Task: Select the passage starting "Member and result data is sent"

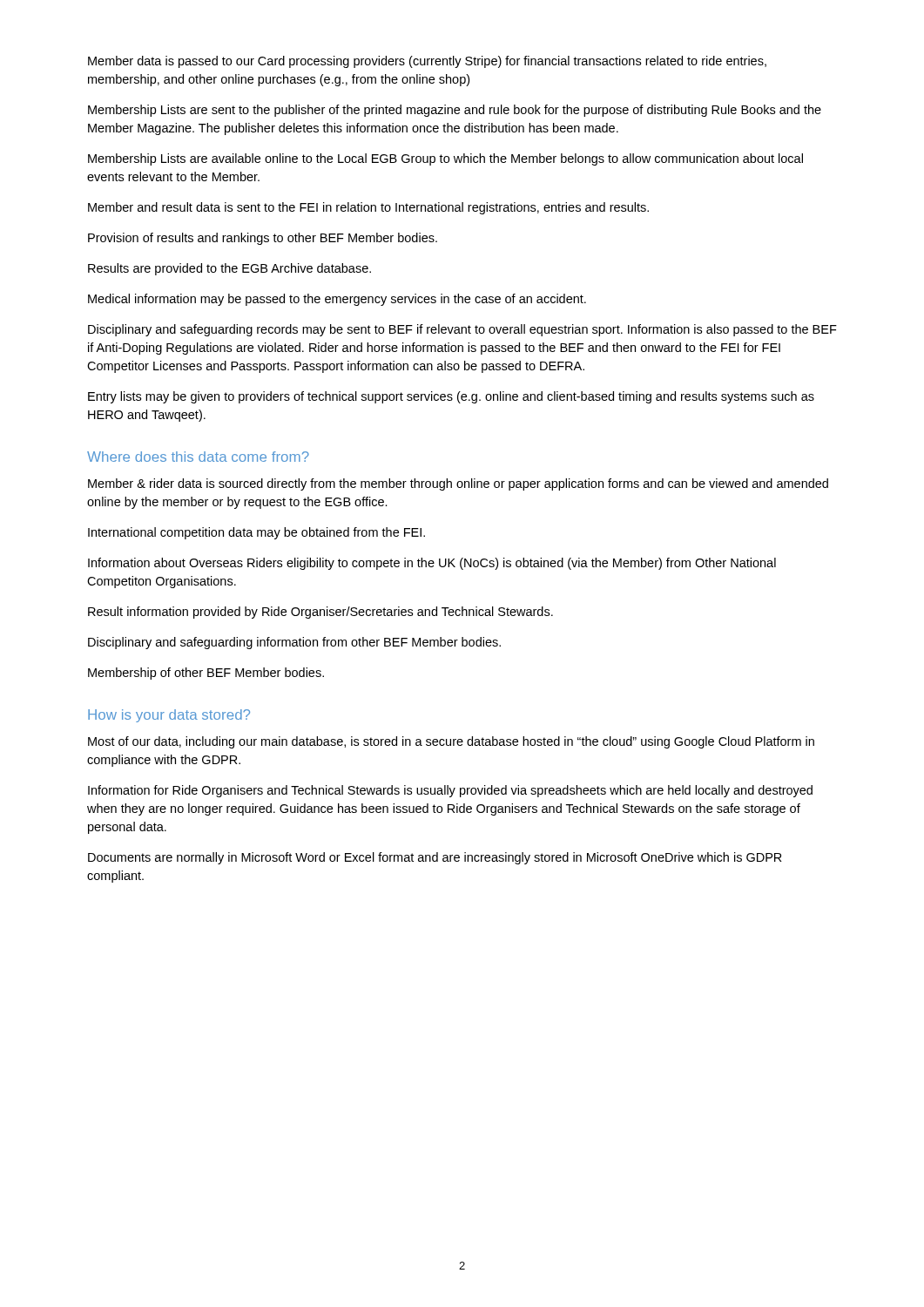Action: pos(369,207)
